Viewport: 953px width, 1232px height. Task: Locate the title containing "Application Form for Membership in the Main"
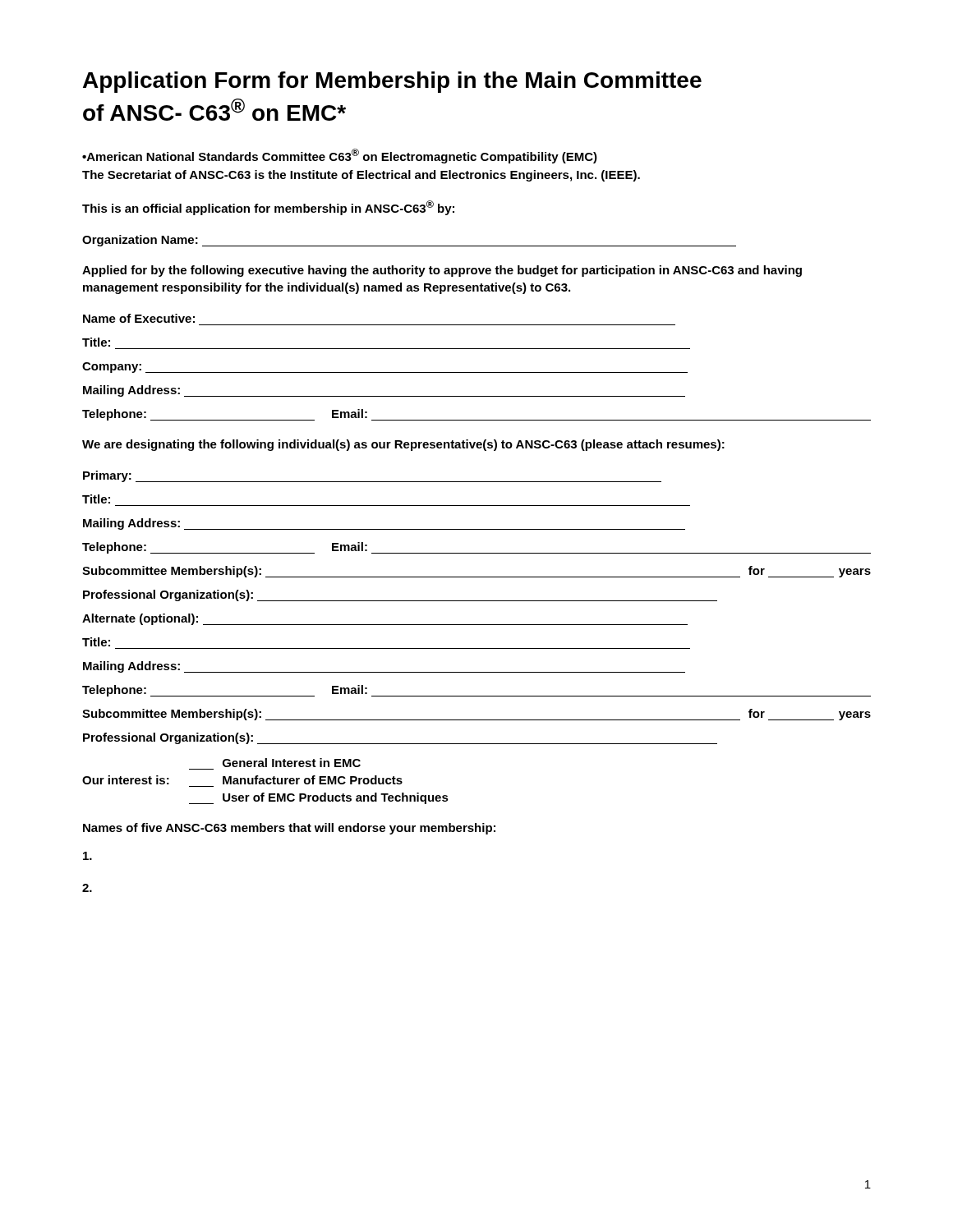476,97
